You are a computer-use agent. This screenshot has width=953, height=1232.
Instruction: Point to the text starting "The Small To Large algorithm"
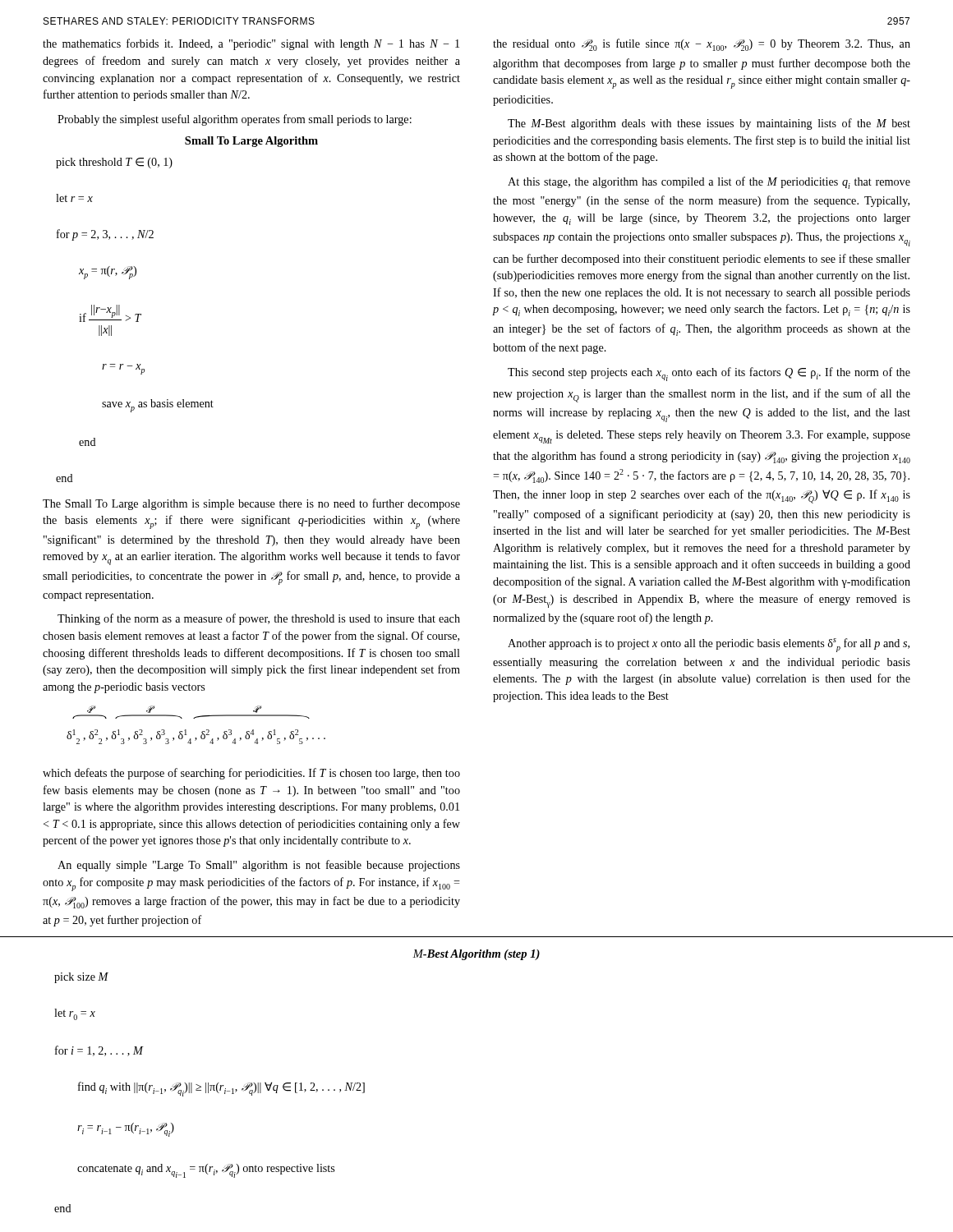click(x=251, y=549)
